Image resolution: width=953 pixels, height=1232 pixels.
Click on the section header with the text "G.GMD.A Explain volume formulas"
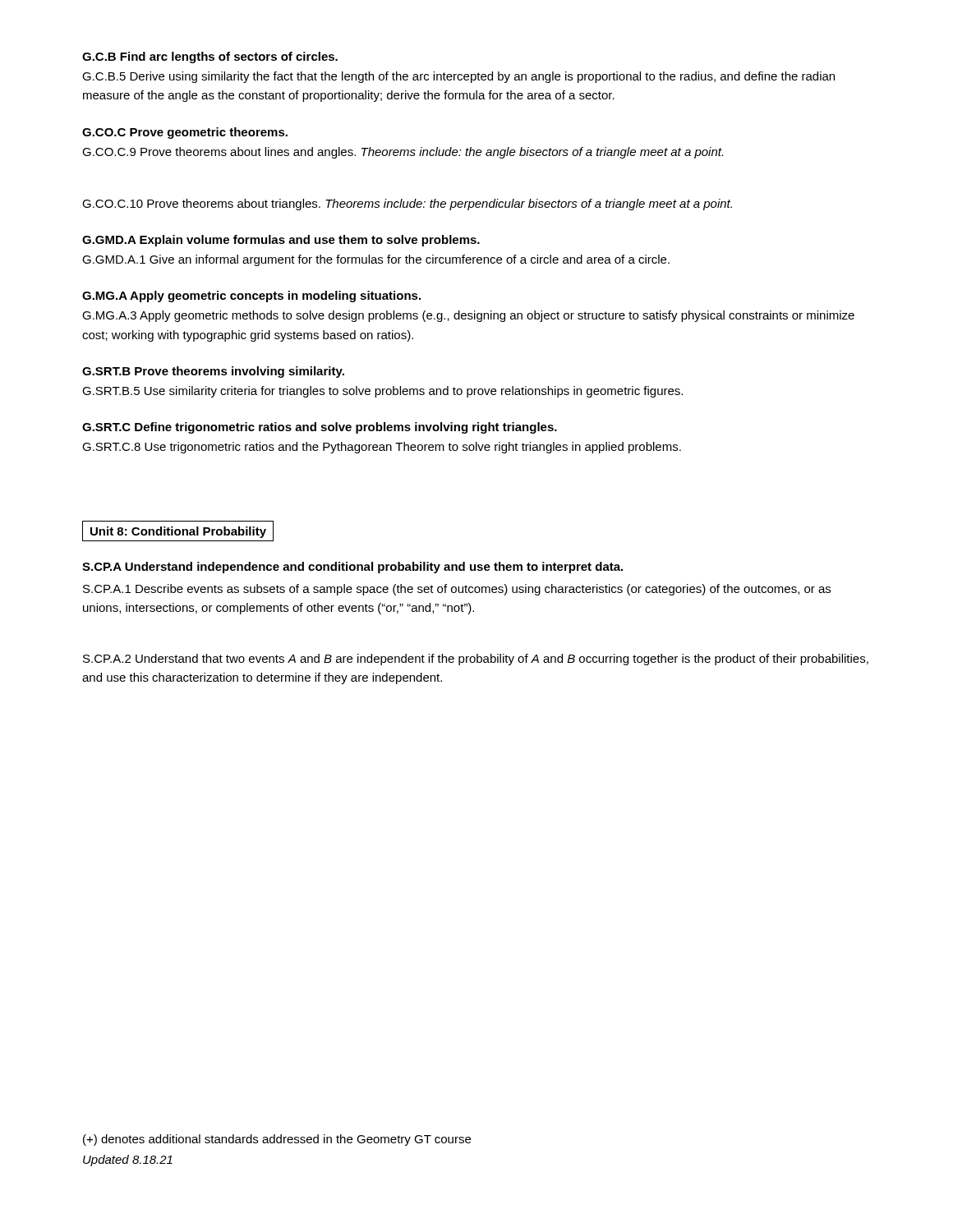281,239
